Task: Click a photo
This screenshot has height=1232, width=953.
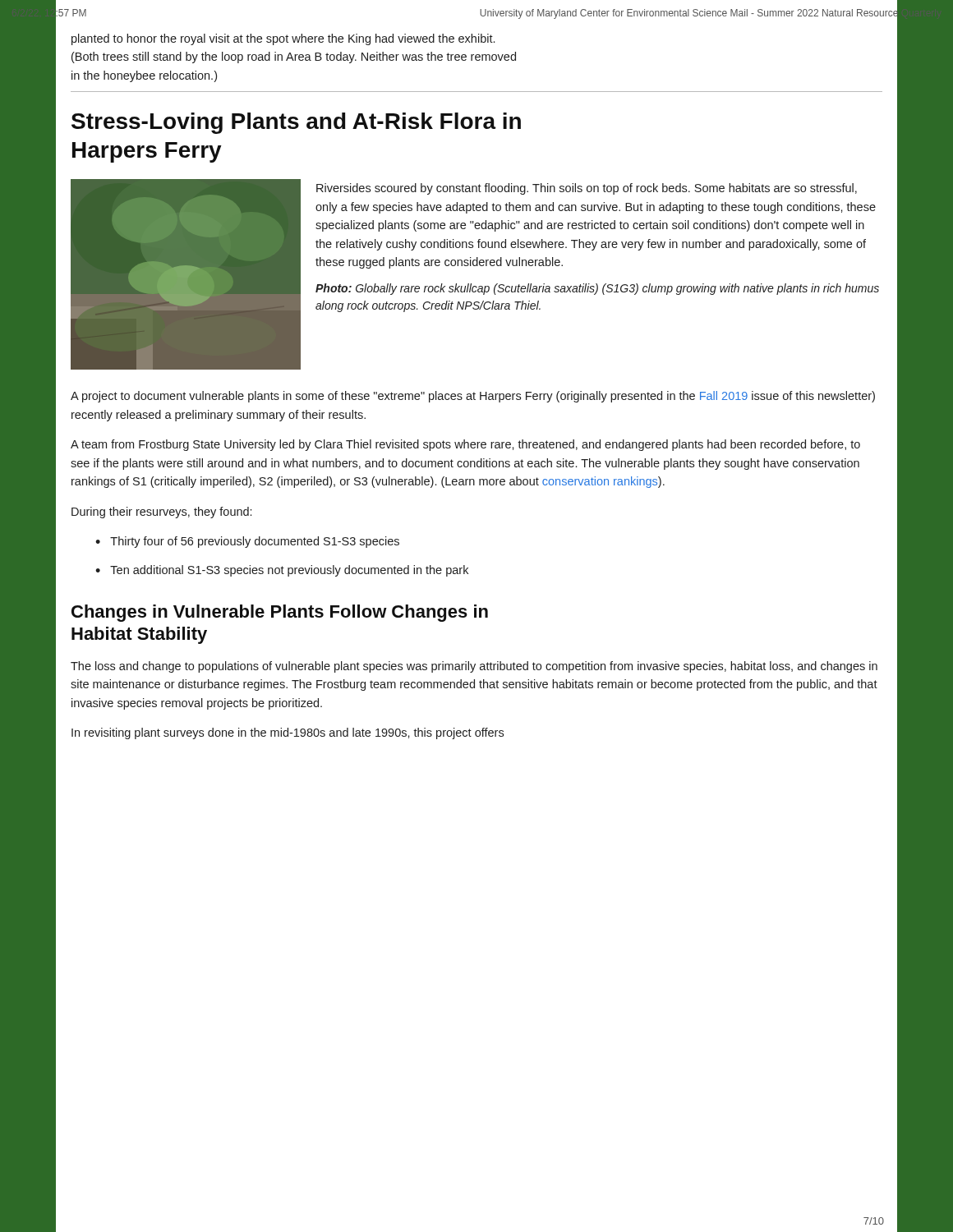Action: pos(186,276)
